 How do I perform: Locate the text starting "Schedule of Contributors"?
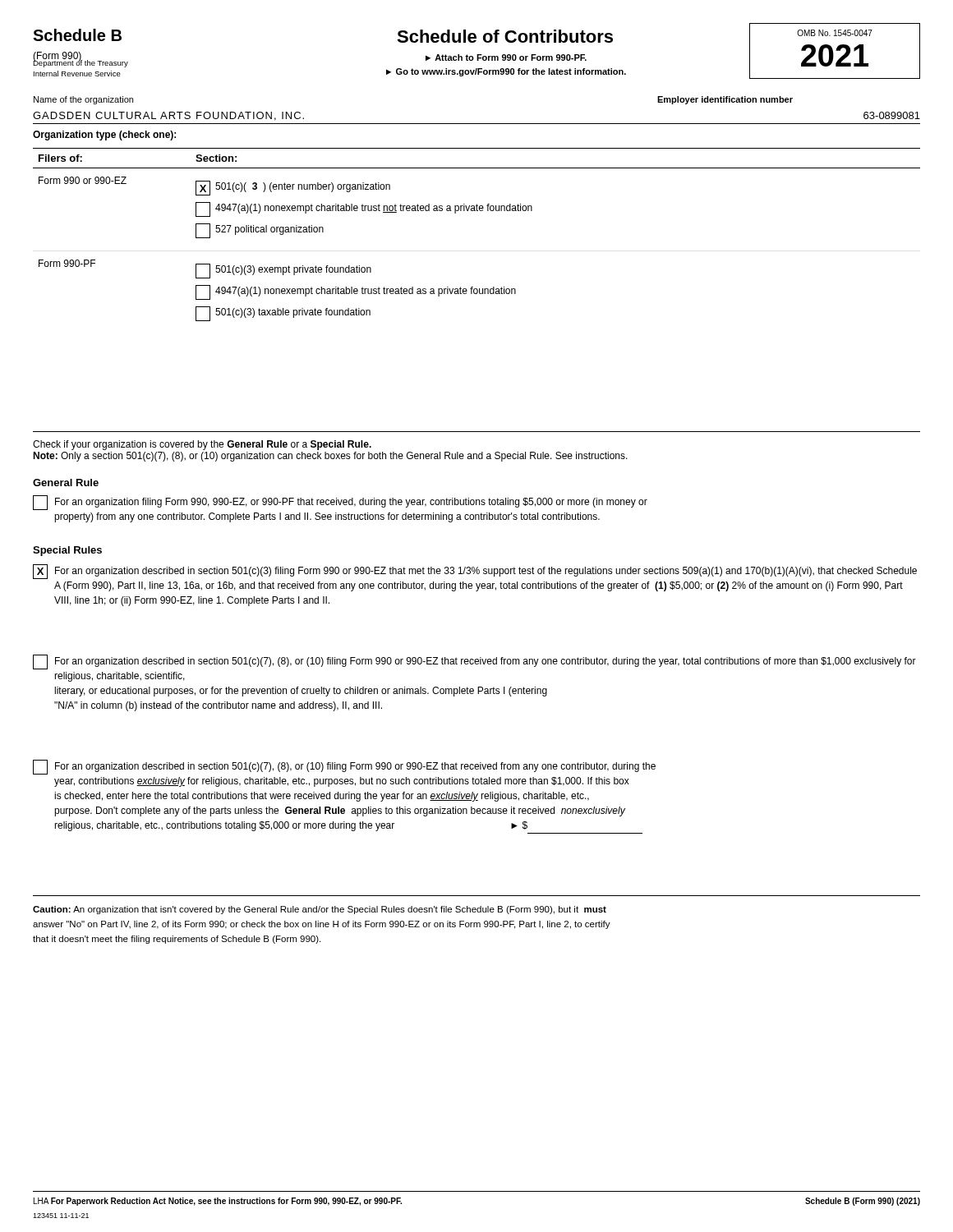[505, 37]
